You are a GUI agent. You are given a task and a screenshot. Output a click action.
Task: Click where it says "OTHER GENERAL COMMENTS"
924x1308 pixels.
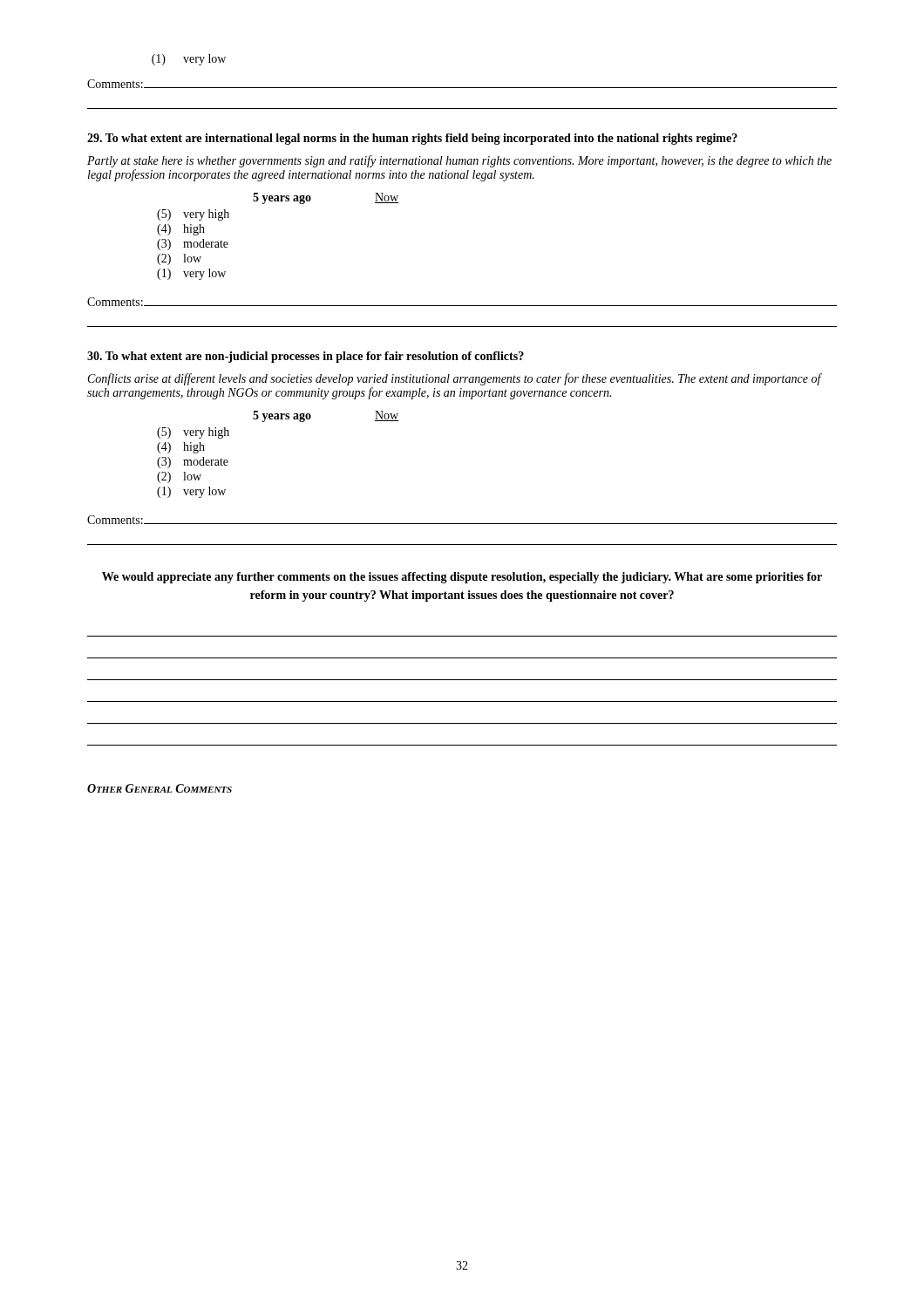[x=160, y=789]
